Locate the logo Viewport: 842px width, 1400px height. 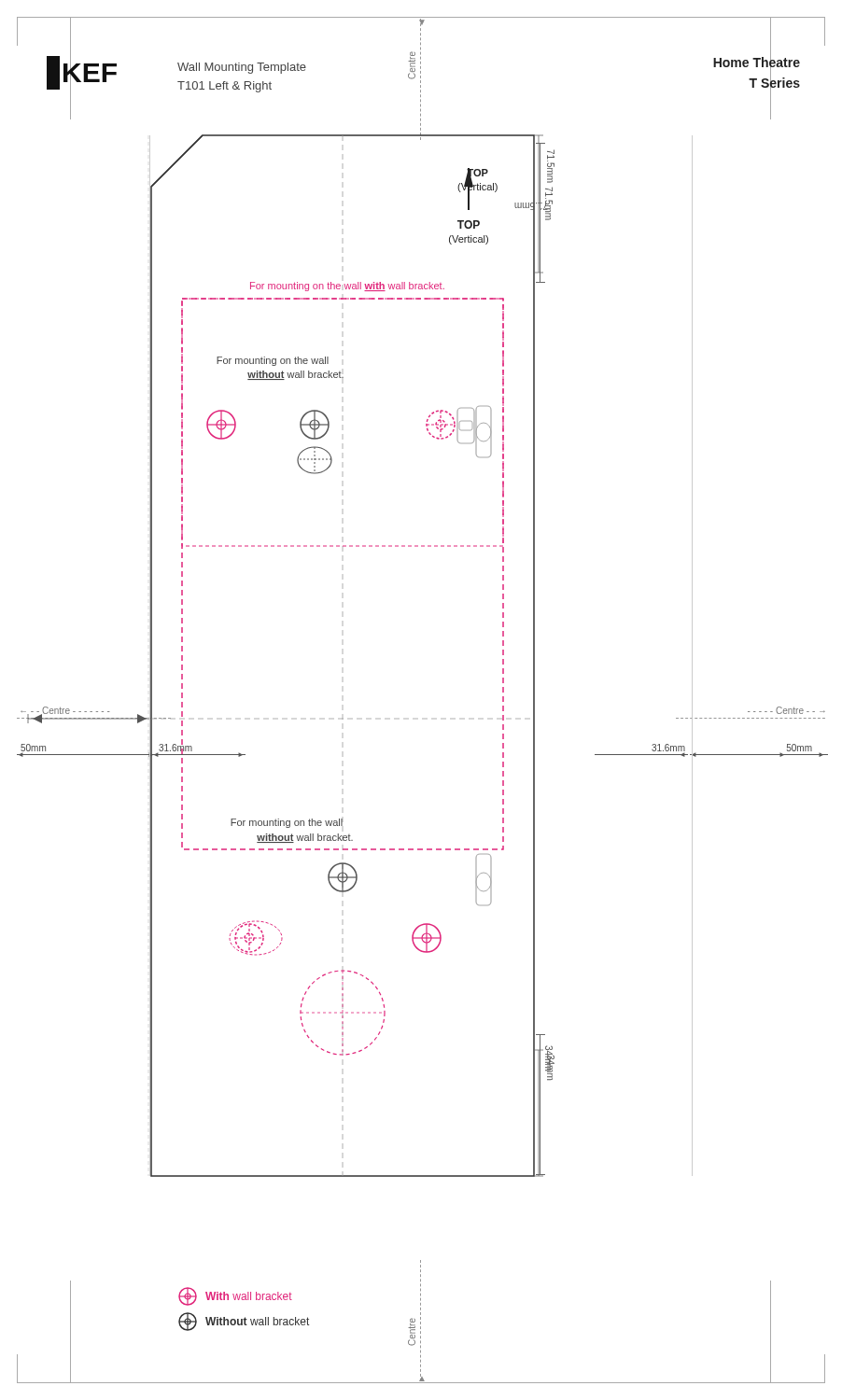[89, 75]
